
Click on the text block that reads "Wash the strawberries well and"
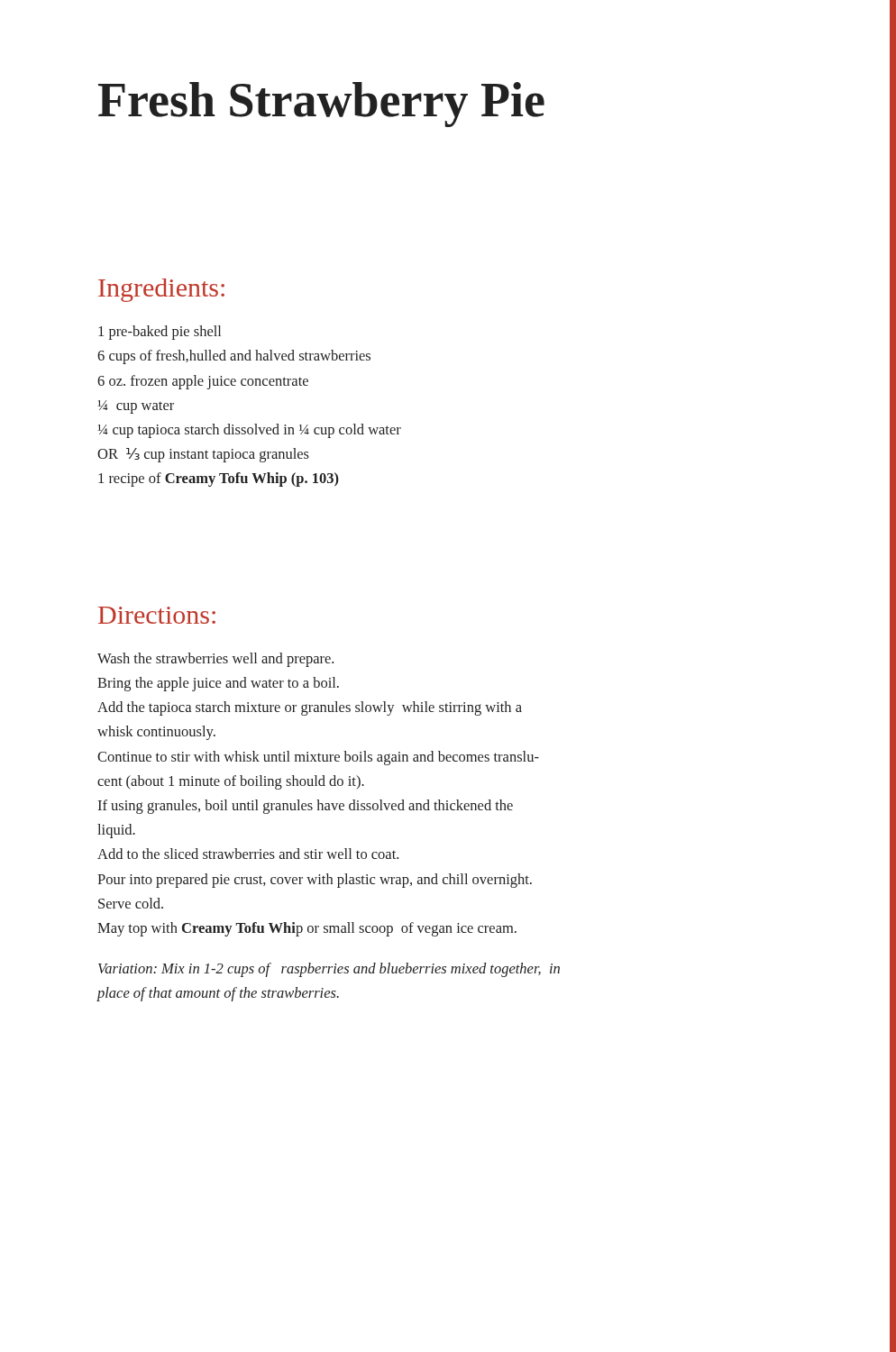461,793
